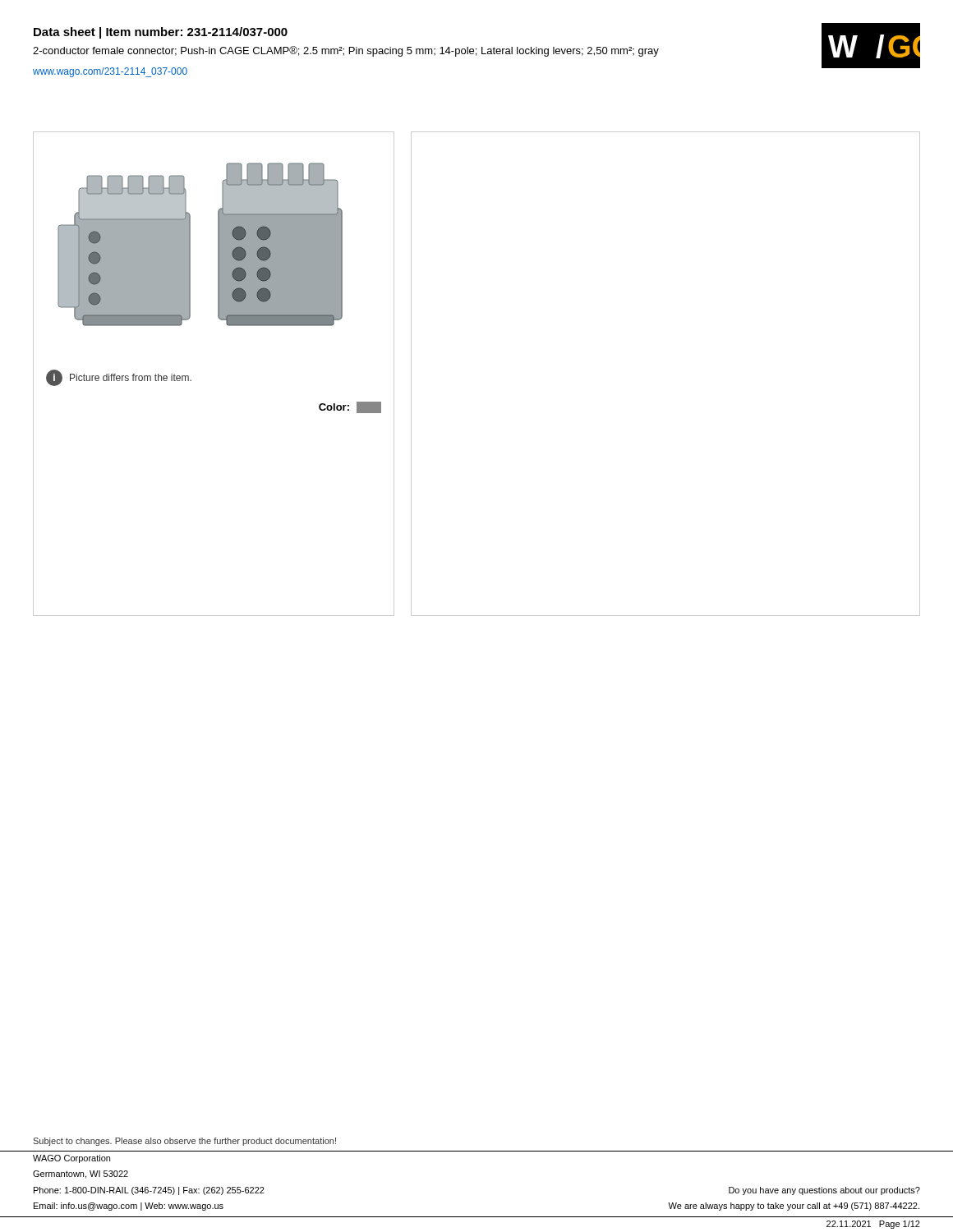Find the text block containing "Subject to changes. Please also observe"
The width and height of the screenshot is (953, 1232).
coord(185,1141)
